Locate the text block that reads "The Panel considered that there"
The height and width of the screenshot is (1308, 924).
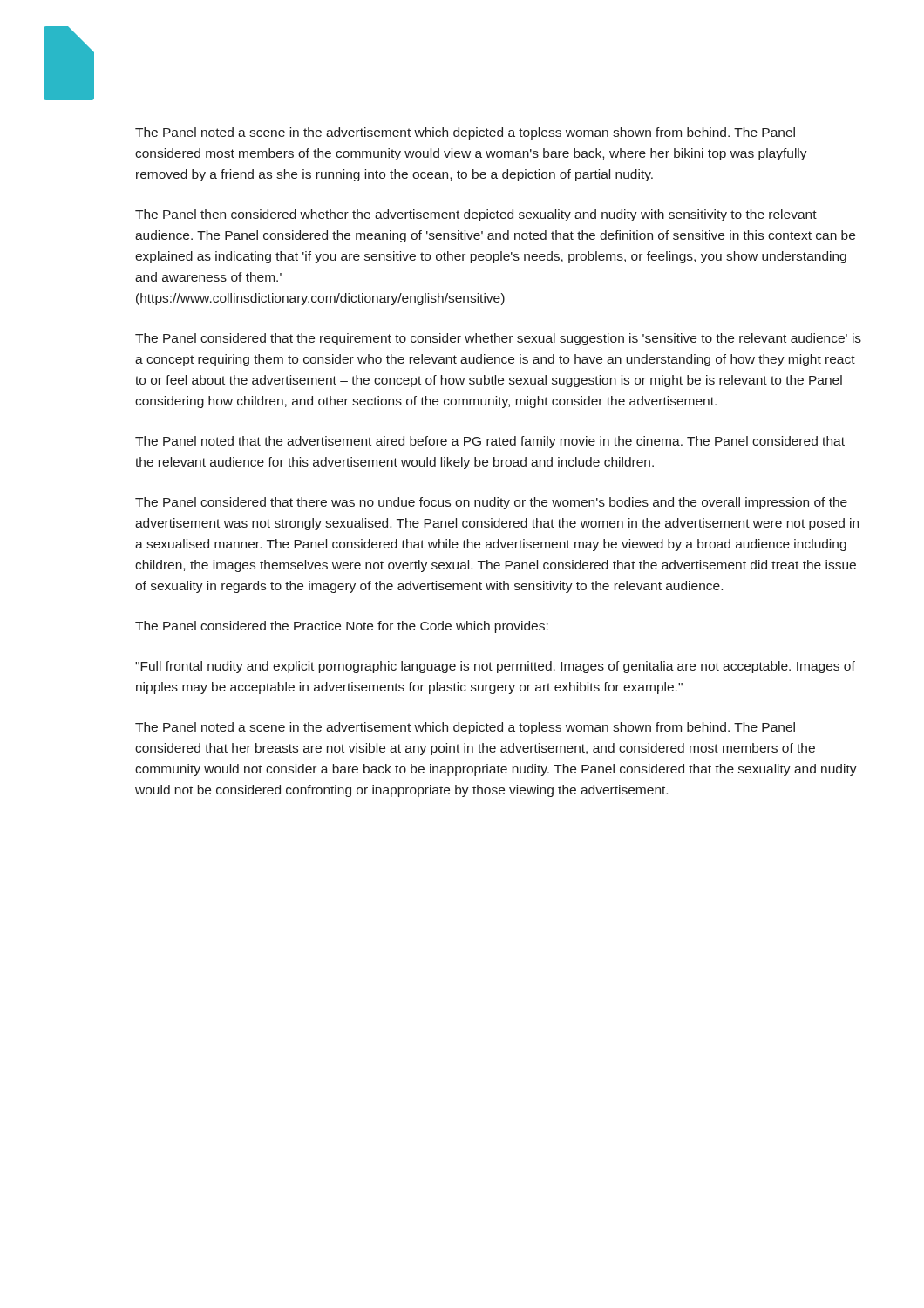pos(499,544)
